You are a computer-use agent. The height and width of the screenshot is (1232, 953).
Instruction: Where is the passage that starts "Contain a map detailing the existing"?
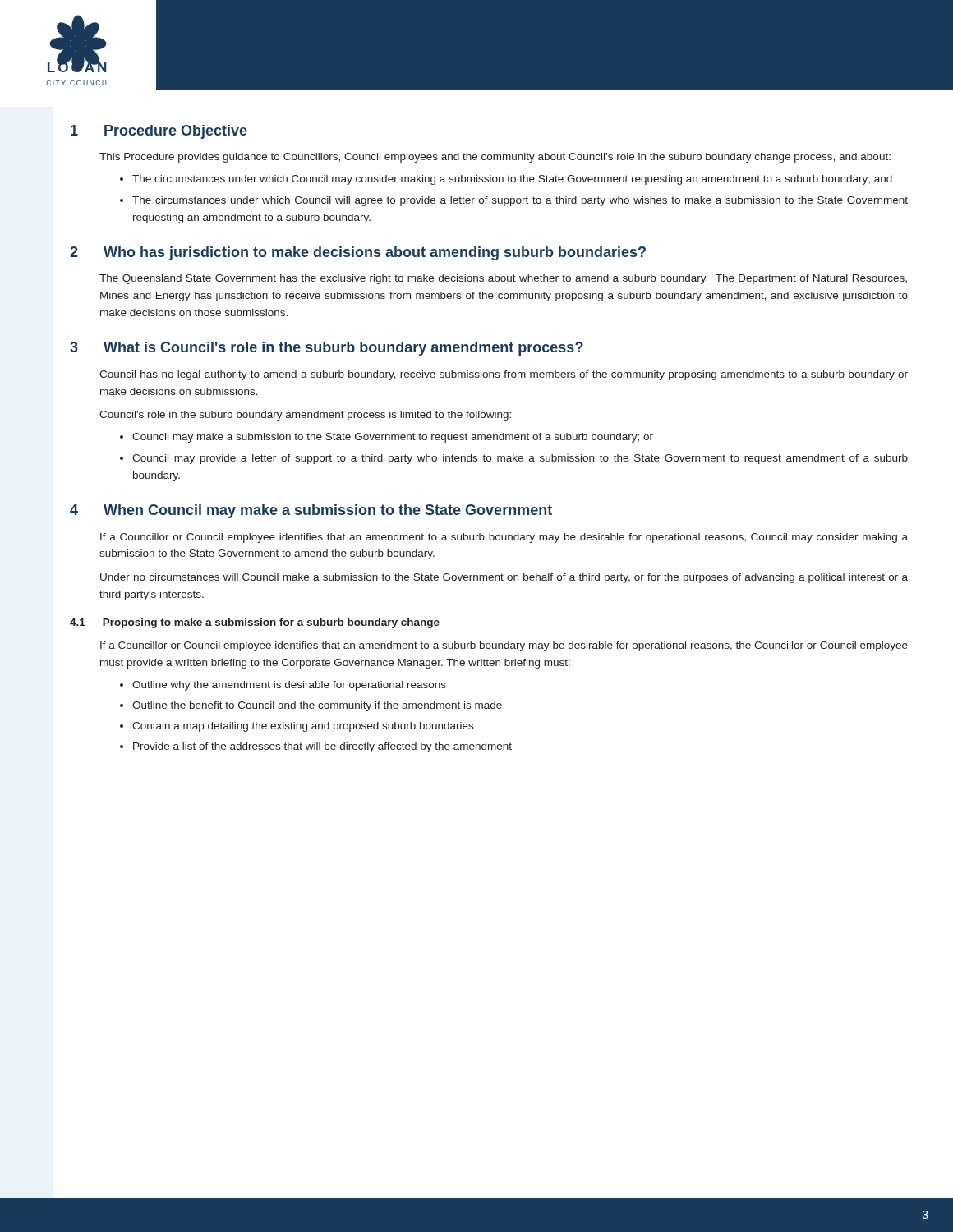tap(303, 726)
